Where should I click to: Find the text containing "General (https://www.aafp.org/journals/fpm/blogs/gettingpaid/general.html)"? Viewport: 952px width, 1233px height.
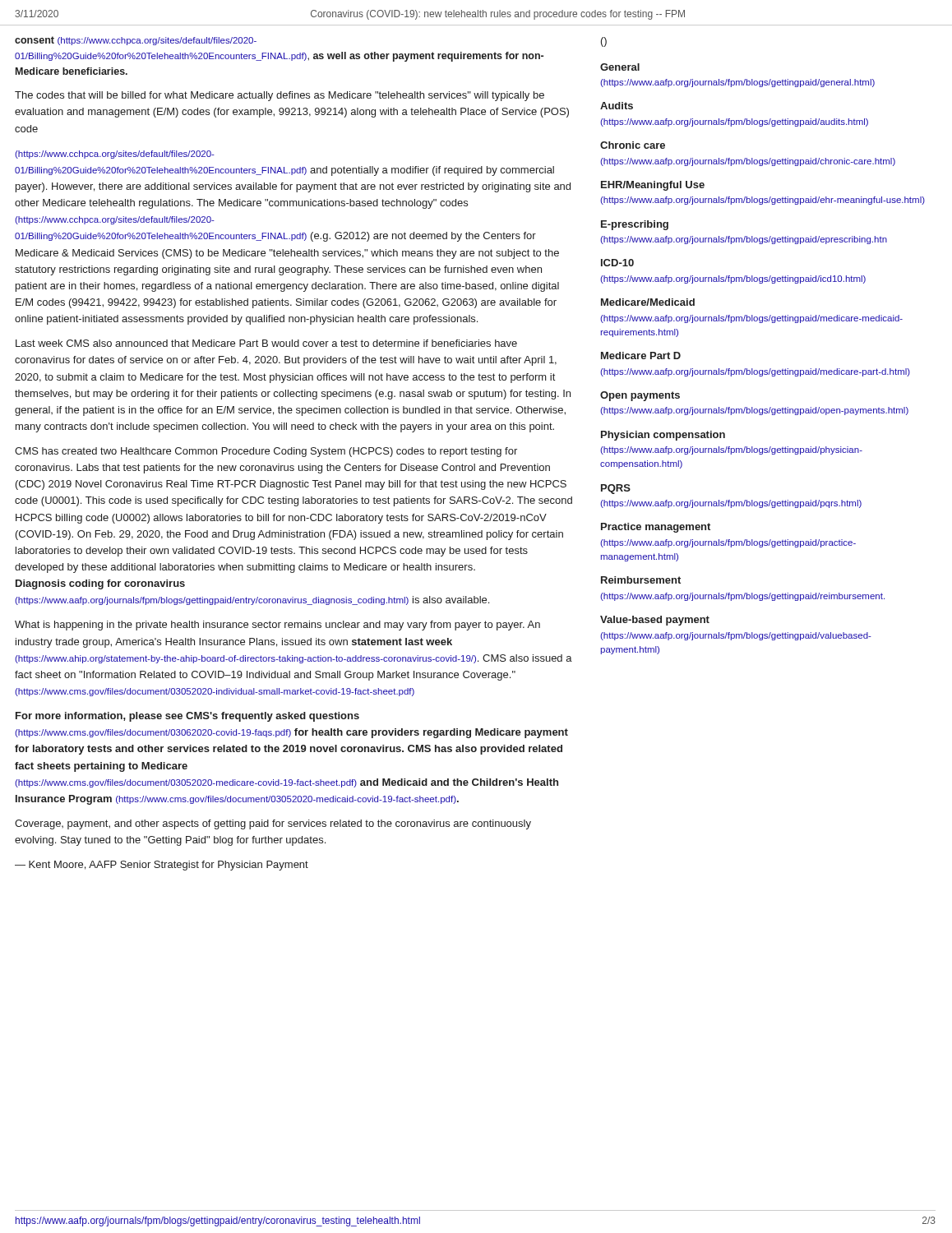765,74
